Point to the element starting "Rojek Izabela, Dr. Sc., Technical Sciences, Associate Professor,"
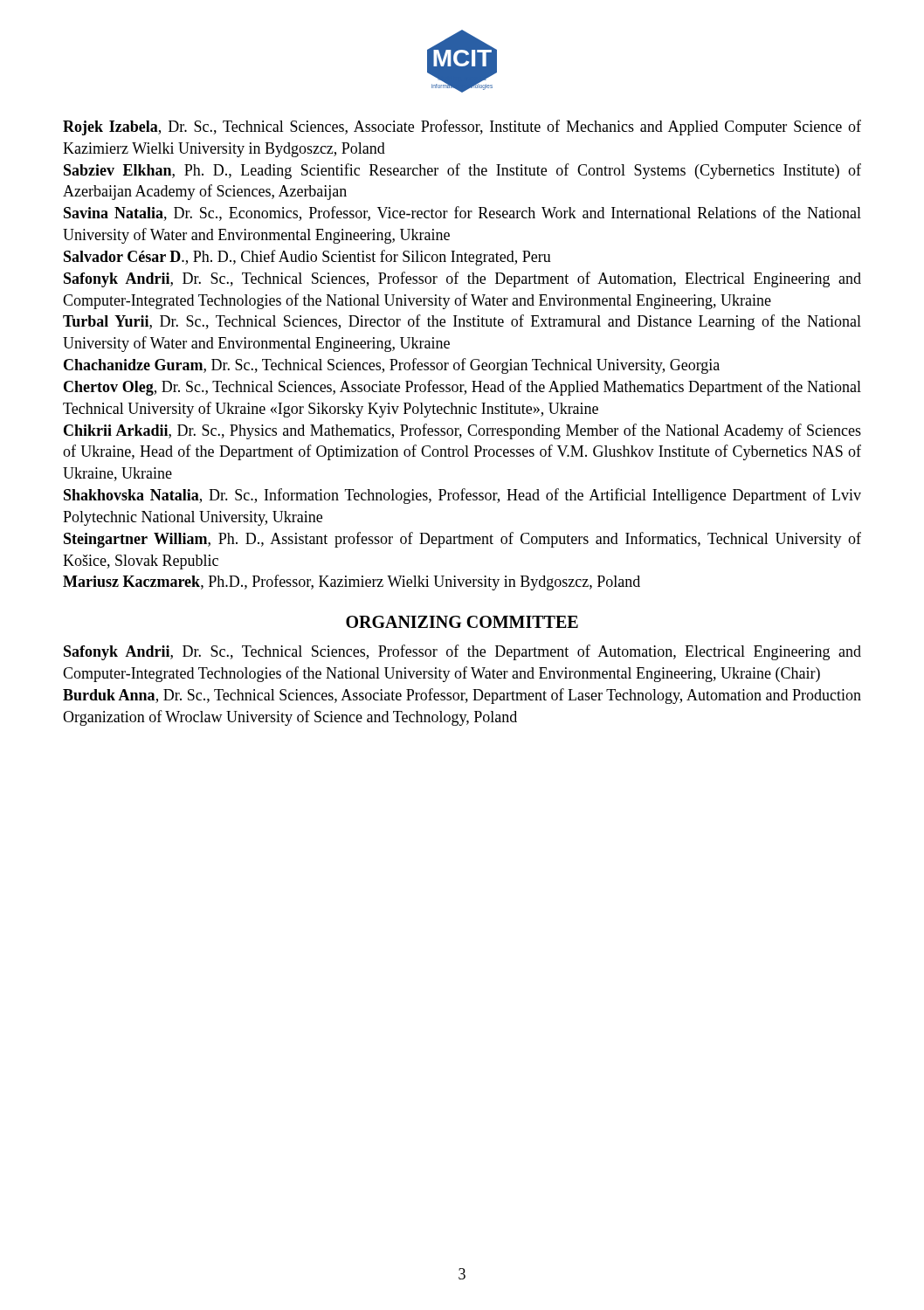This screenshot has width=924, height=1310. (462, 137)
